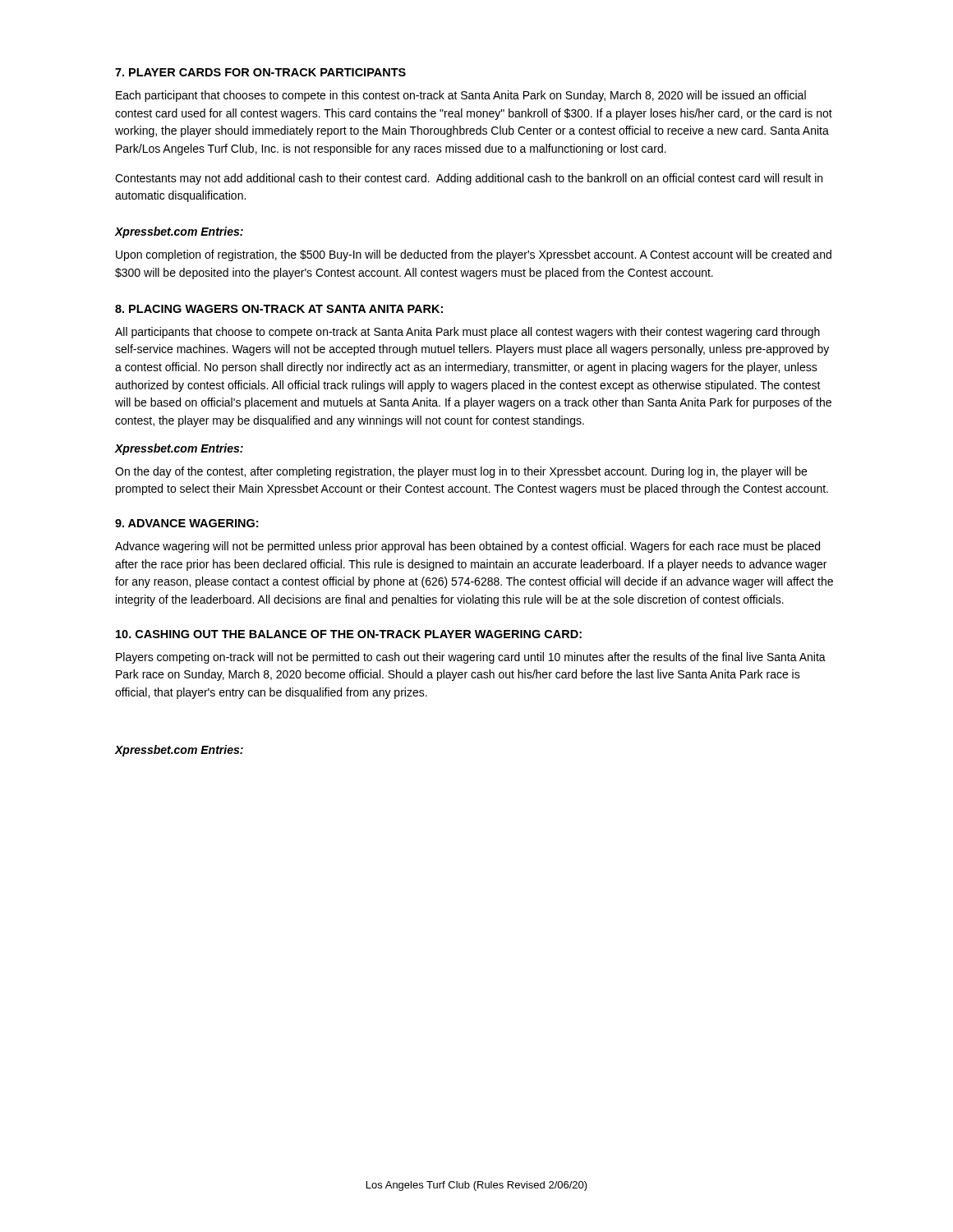Select the text block with the text "Upon completion of registration, the $500"

473,264
